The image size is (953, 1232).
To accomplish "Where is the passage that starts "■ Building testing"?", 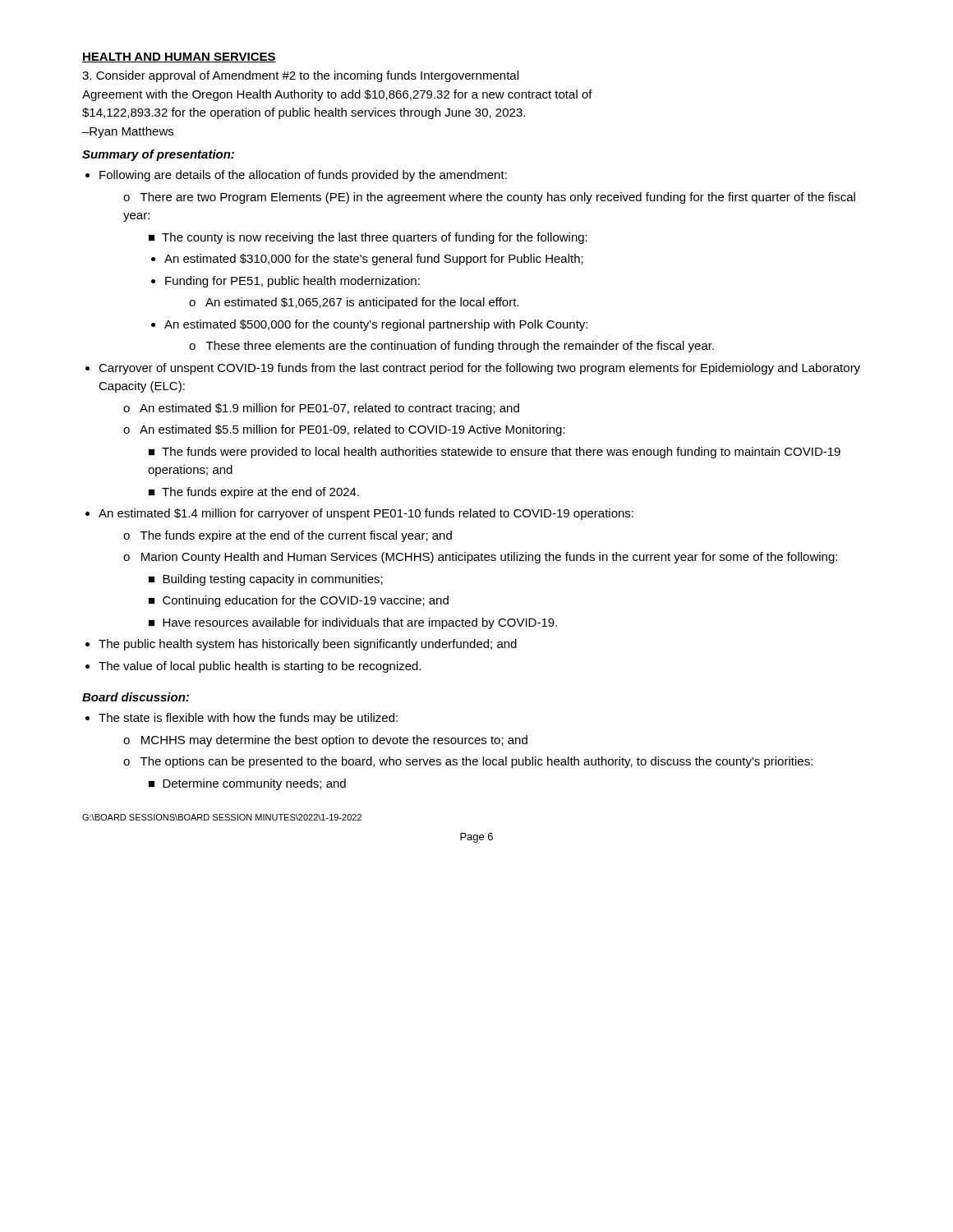I will click(x=266, y=578).
